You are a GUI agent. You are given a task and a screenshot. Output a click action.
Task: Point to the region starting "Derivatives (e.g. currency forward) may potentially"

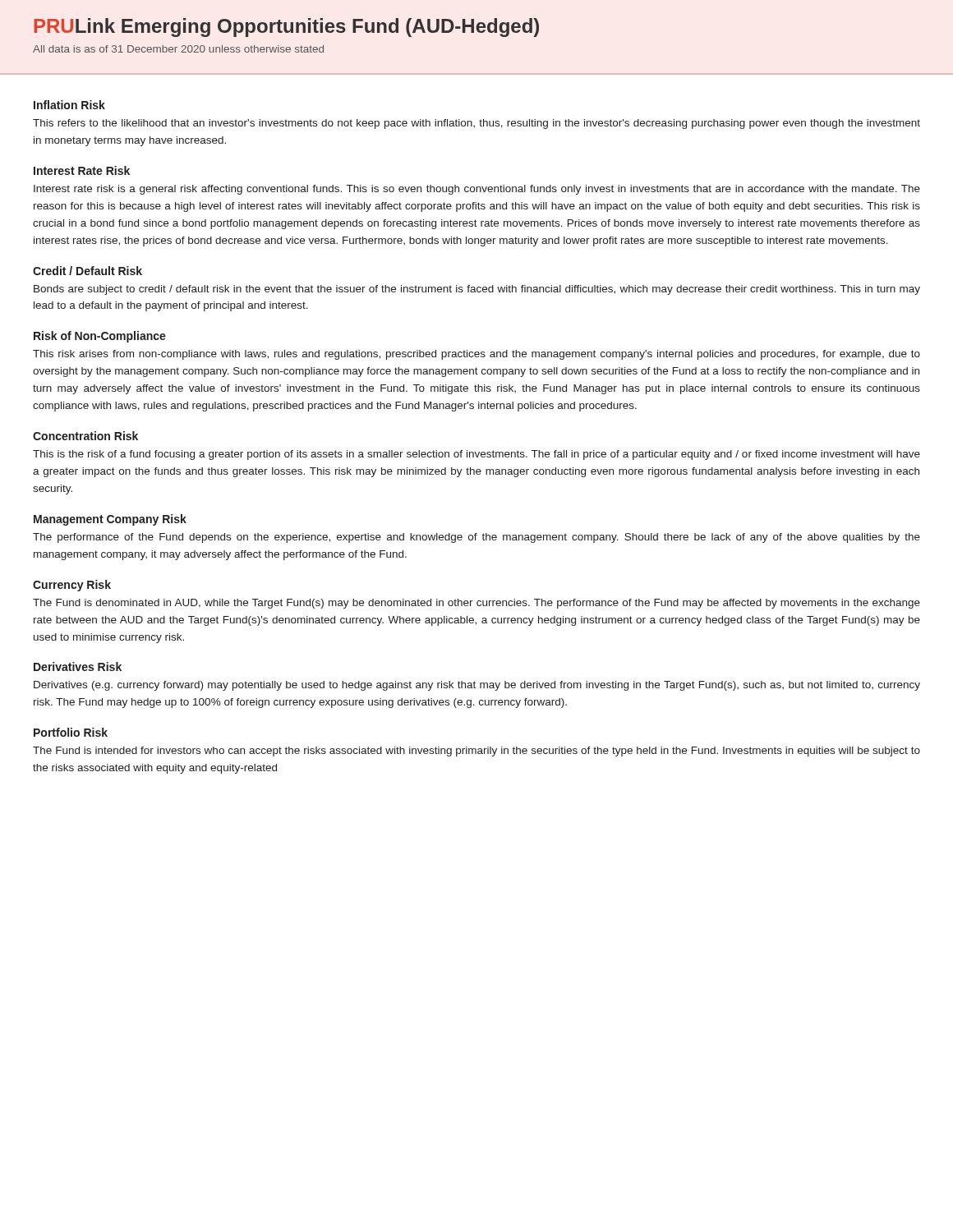pyautogui.click(x=476, y=694)
